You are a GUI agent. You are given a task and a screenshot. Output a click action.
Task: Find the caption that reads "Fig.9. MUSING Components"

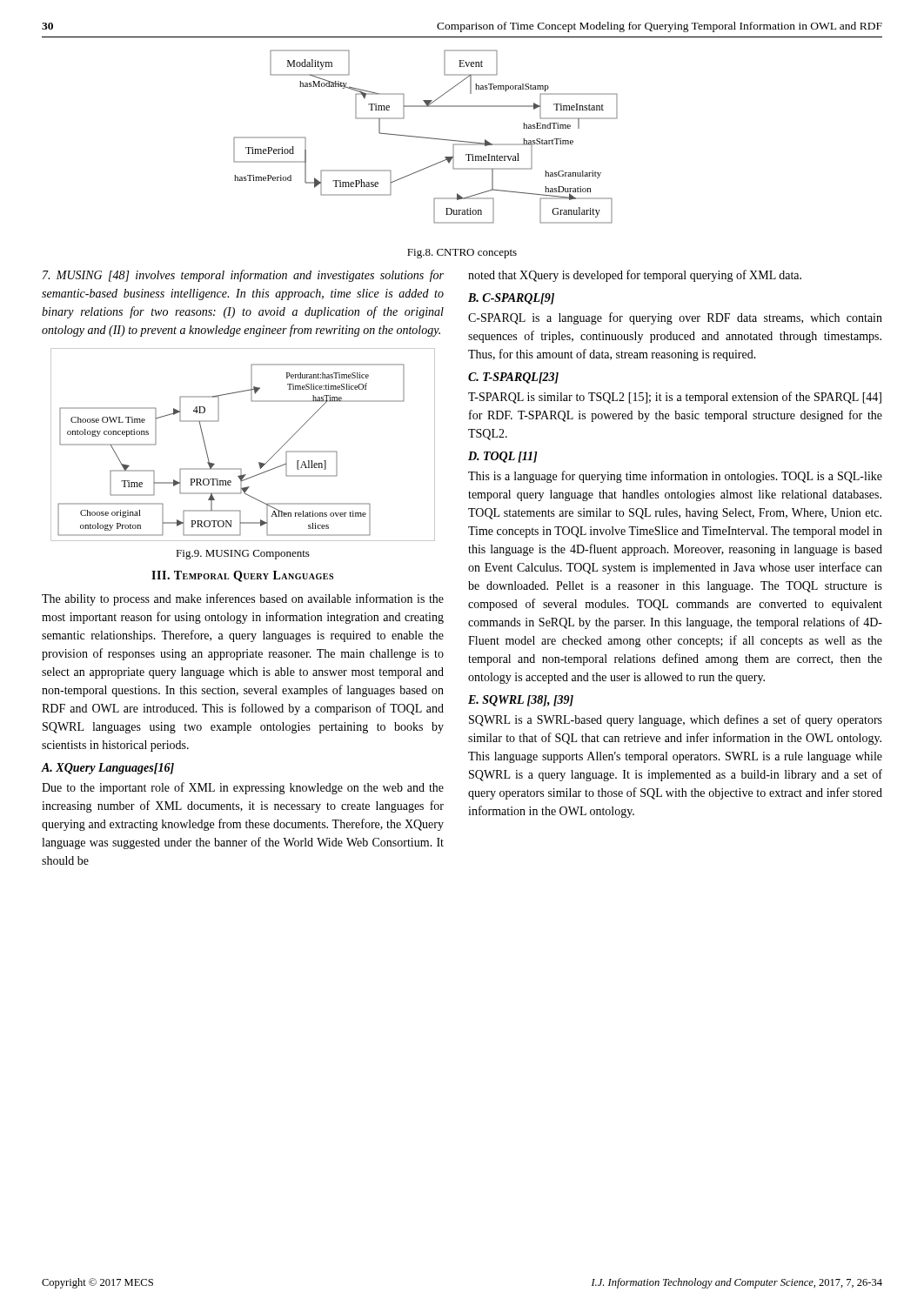(x=243, y=553)
